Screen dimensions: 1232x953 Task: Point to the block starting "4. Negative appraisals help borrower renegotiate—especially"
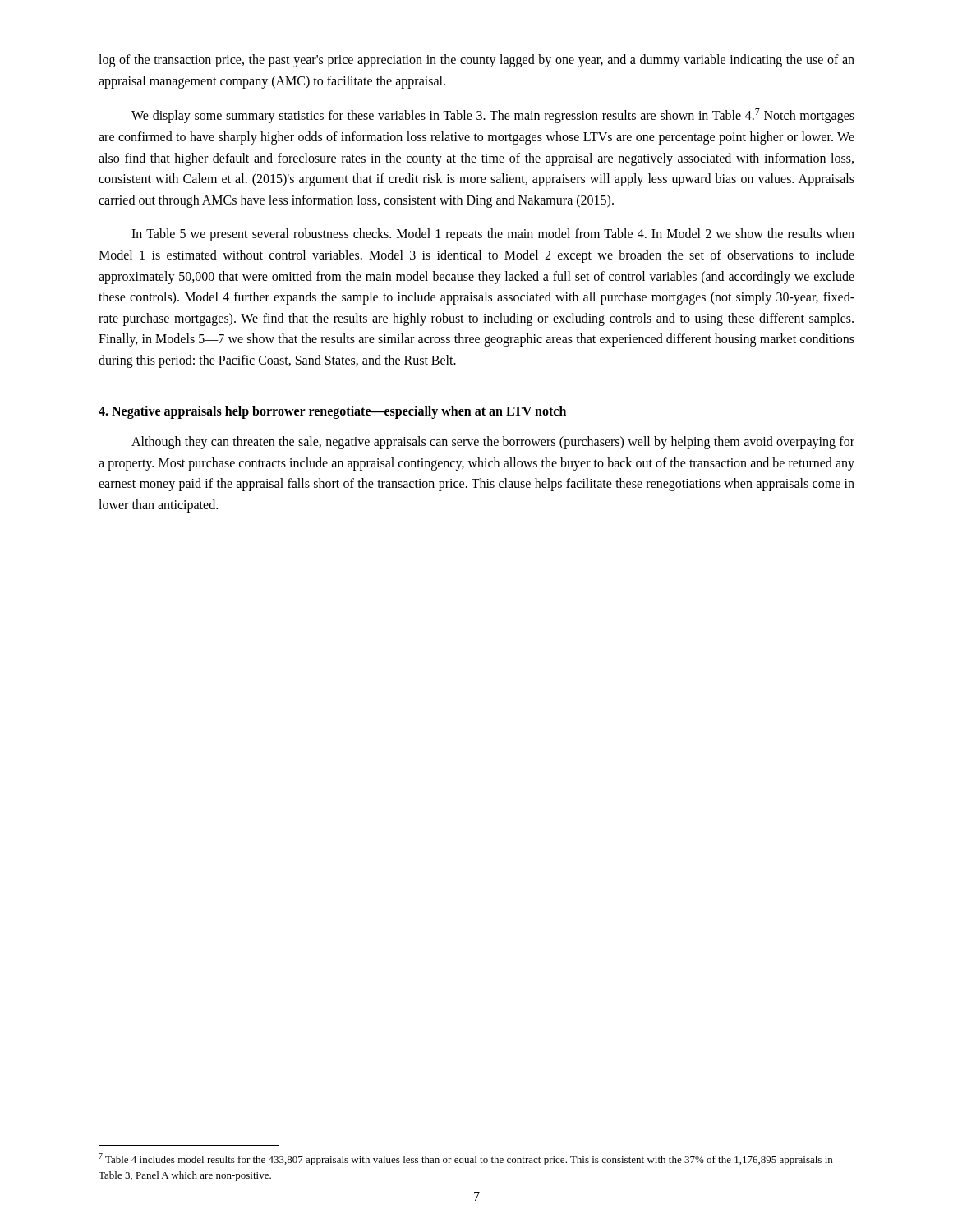(332, 411)
